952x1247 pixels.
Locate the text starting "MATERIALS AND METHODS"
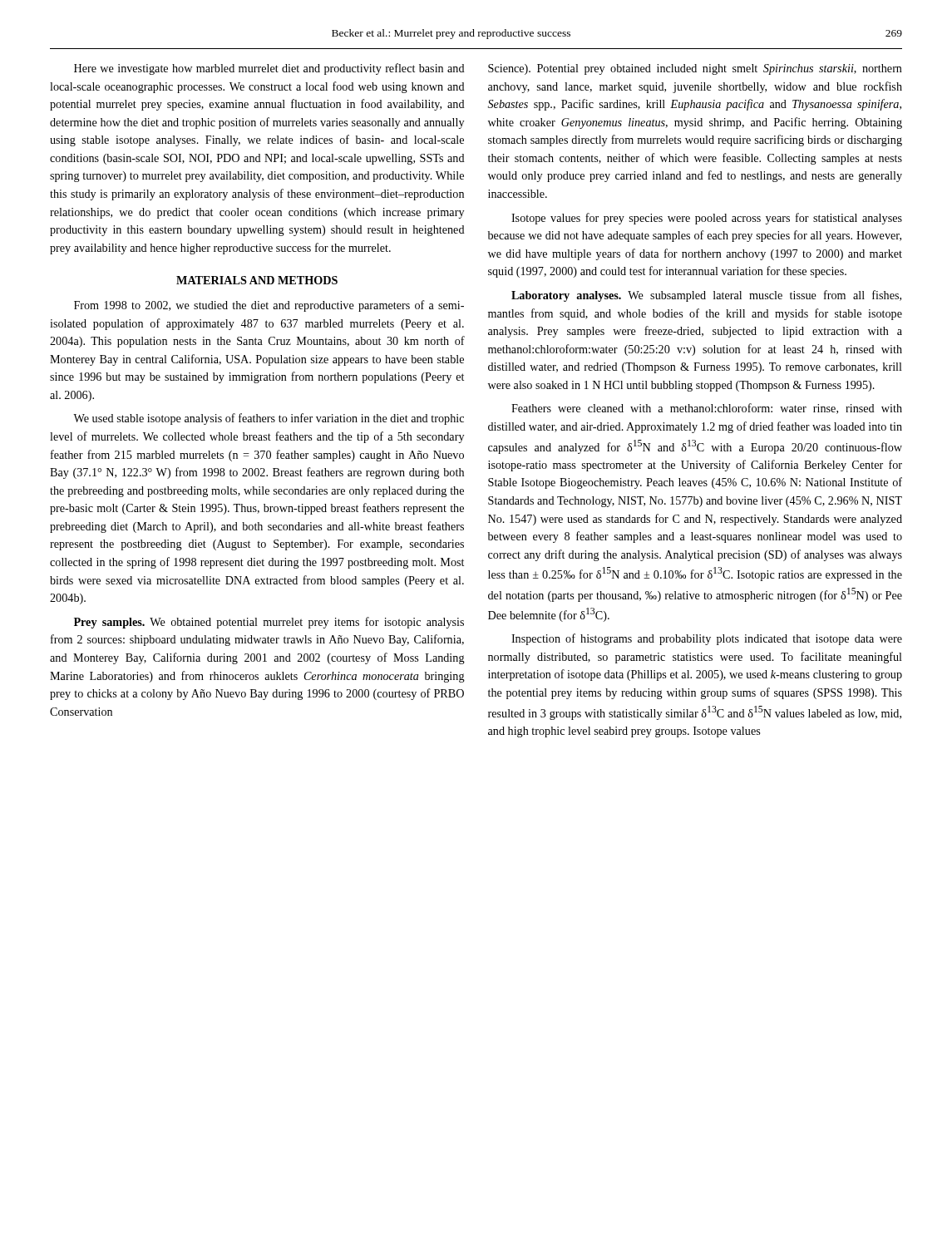257,280
